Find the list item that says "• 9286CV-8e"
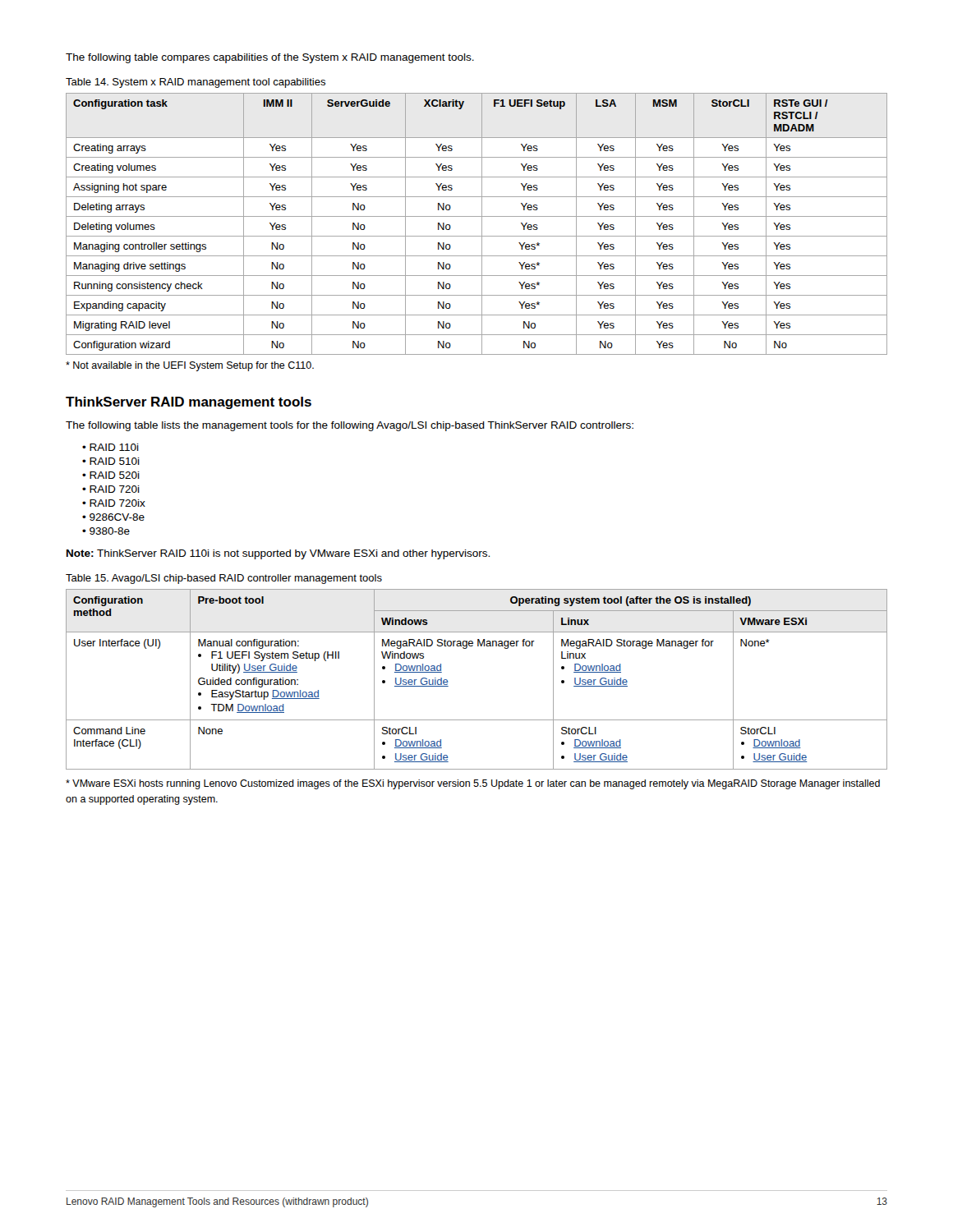The height and width of the screenshot is (1232, 953). pyautogui.click(x=113, y=517)
